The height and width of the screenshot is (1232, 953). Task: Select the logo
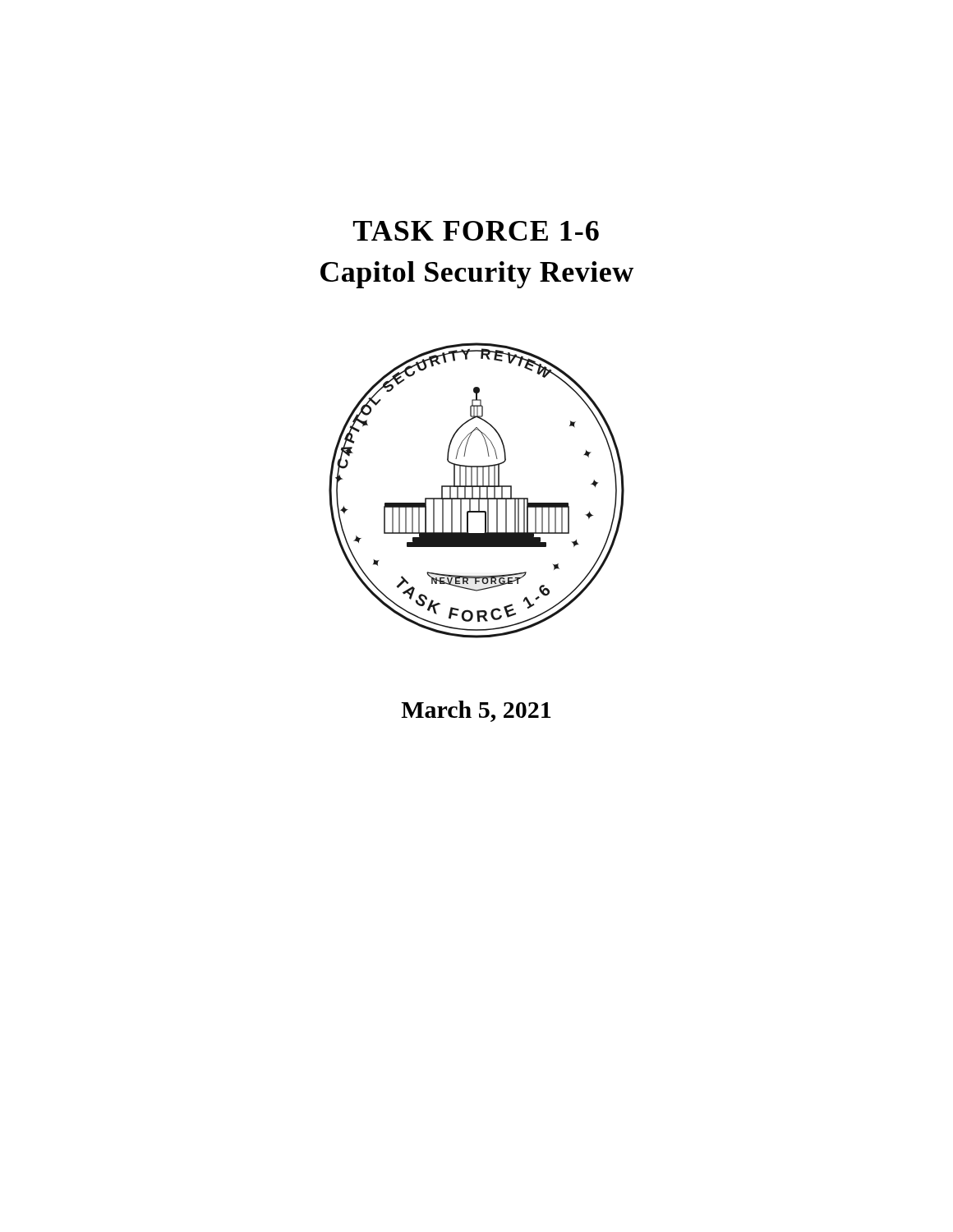tap(476, 494)
